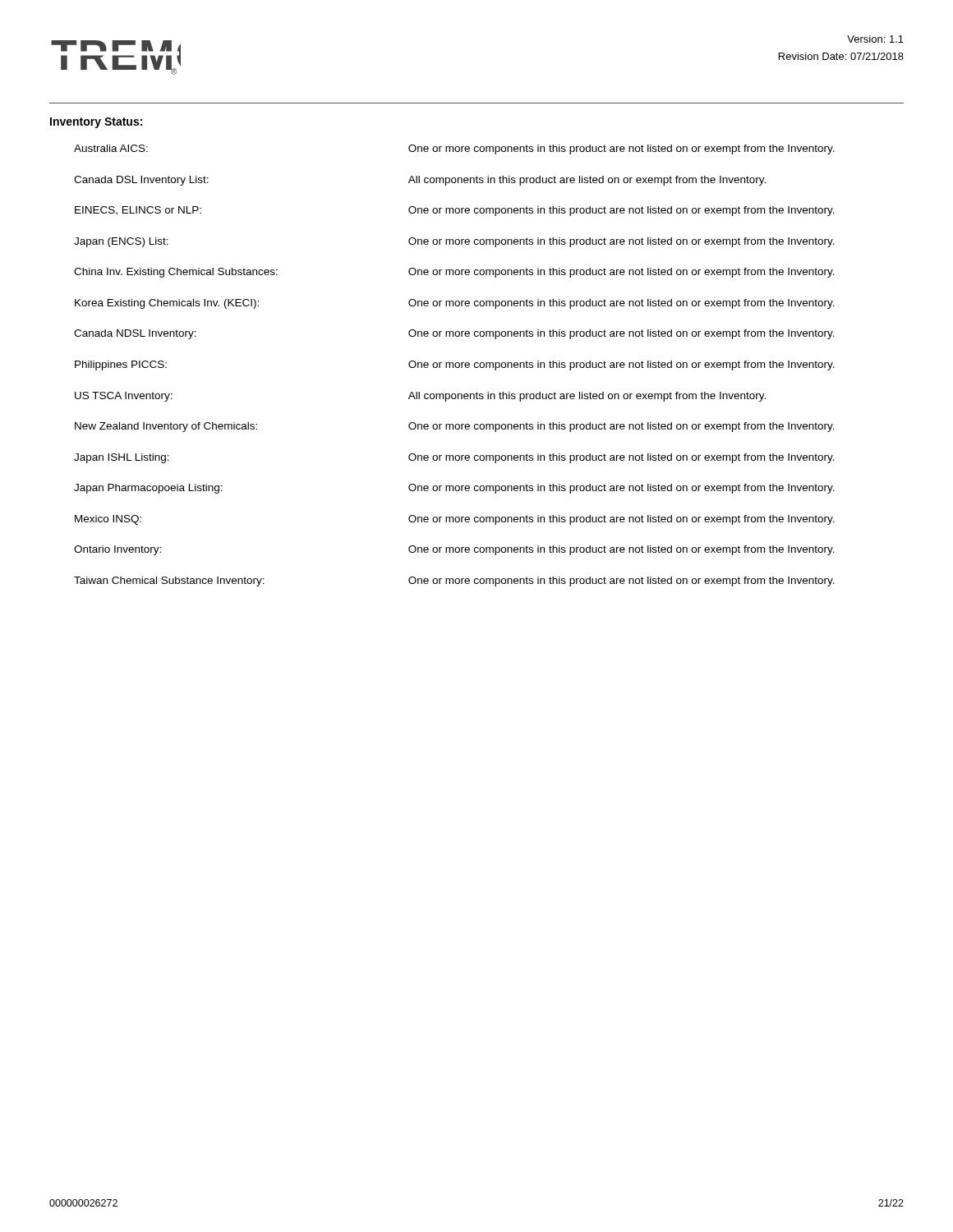Click on the element starting "Inventory Status:"

click(96, 122)
